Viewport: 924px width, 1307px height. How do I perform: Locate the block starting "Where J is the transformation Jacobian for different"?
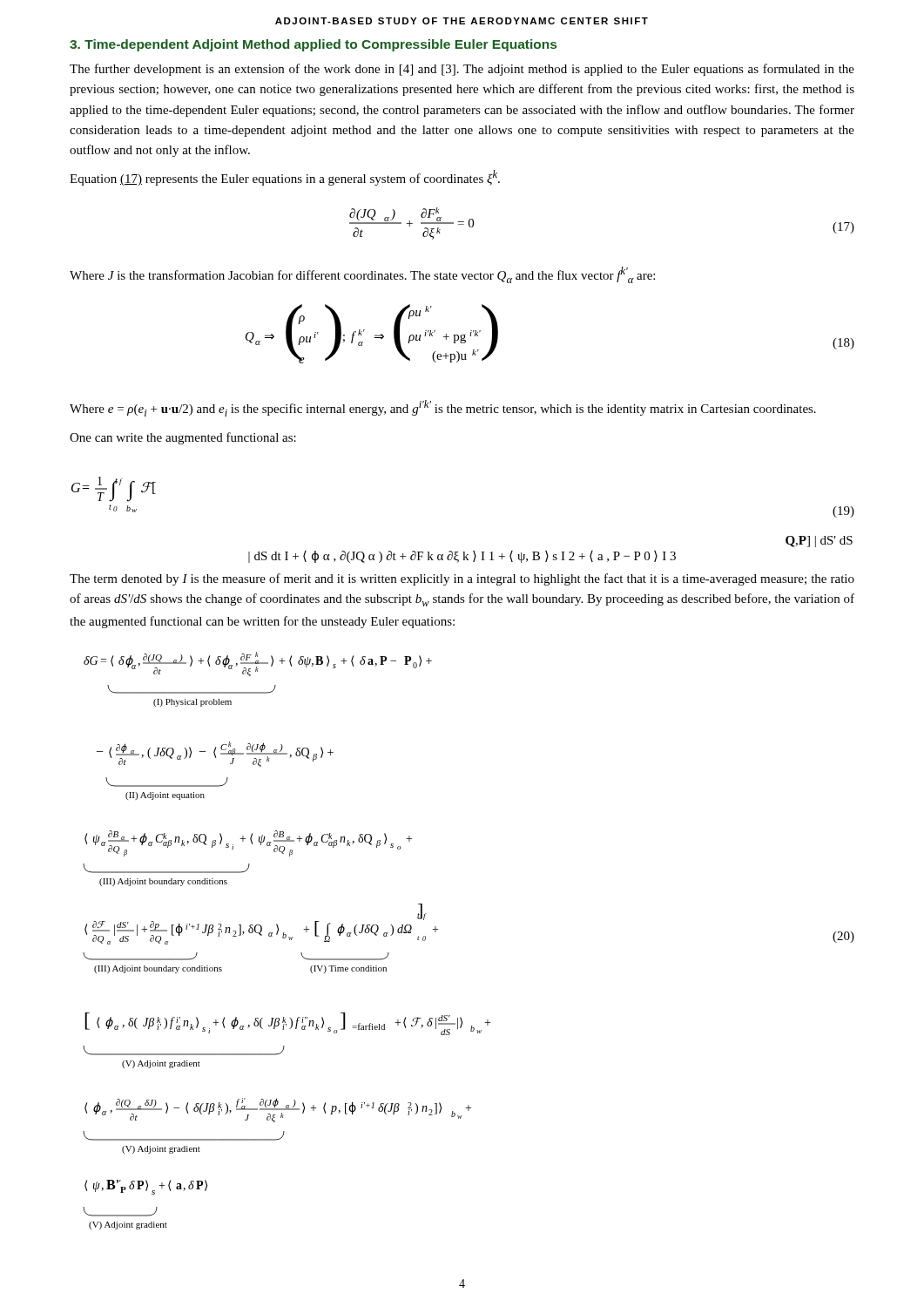pyautogui.click(x=363, y=275)
